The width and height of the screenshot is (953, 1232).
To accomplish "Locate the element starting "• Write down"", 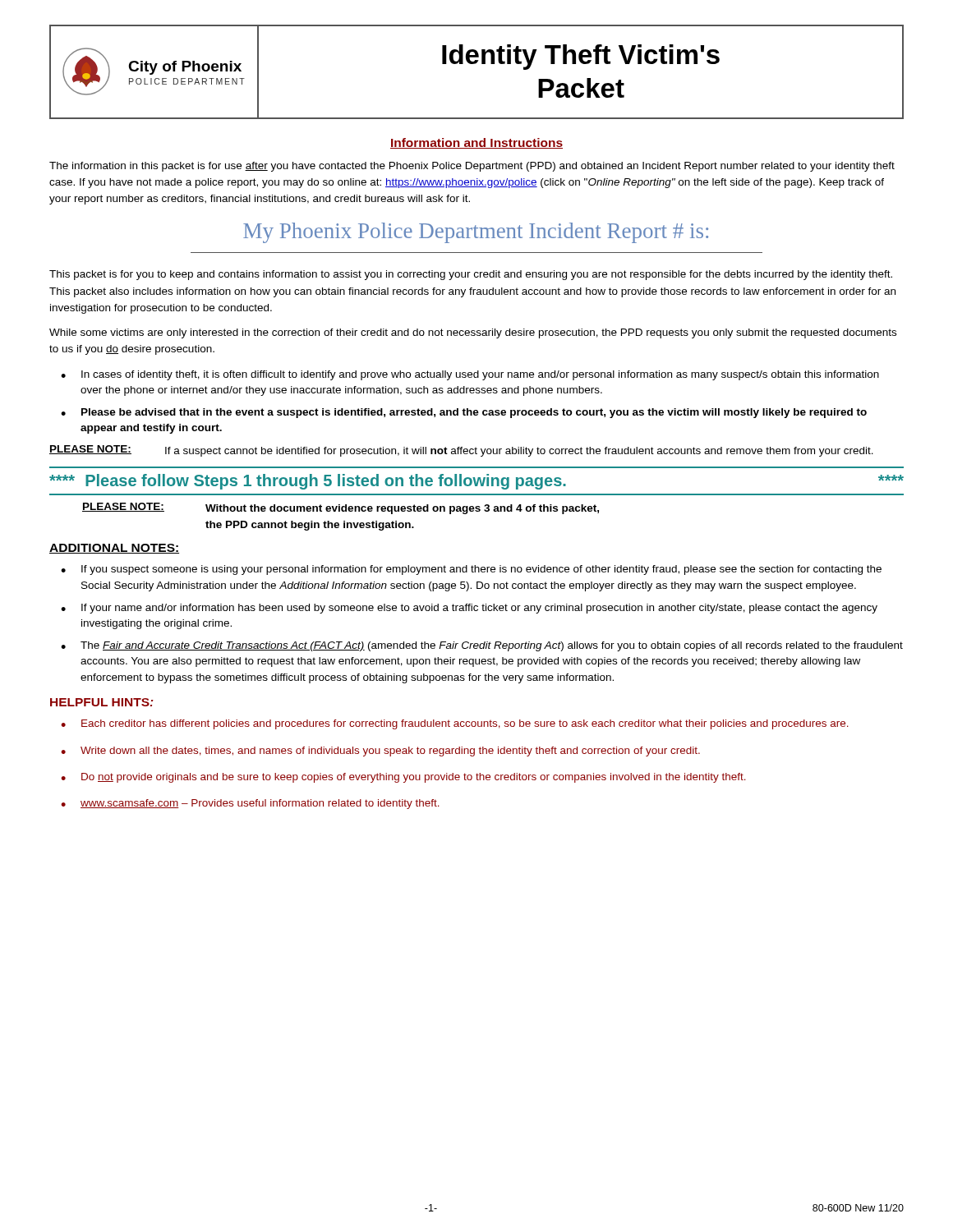I will pyautogui.click(x=381, y=753).
